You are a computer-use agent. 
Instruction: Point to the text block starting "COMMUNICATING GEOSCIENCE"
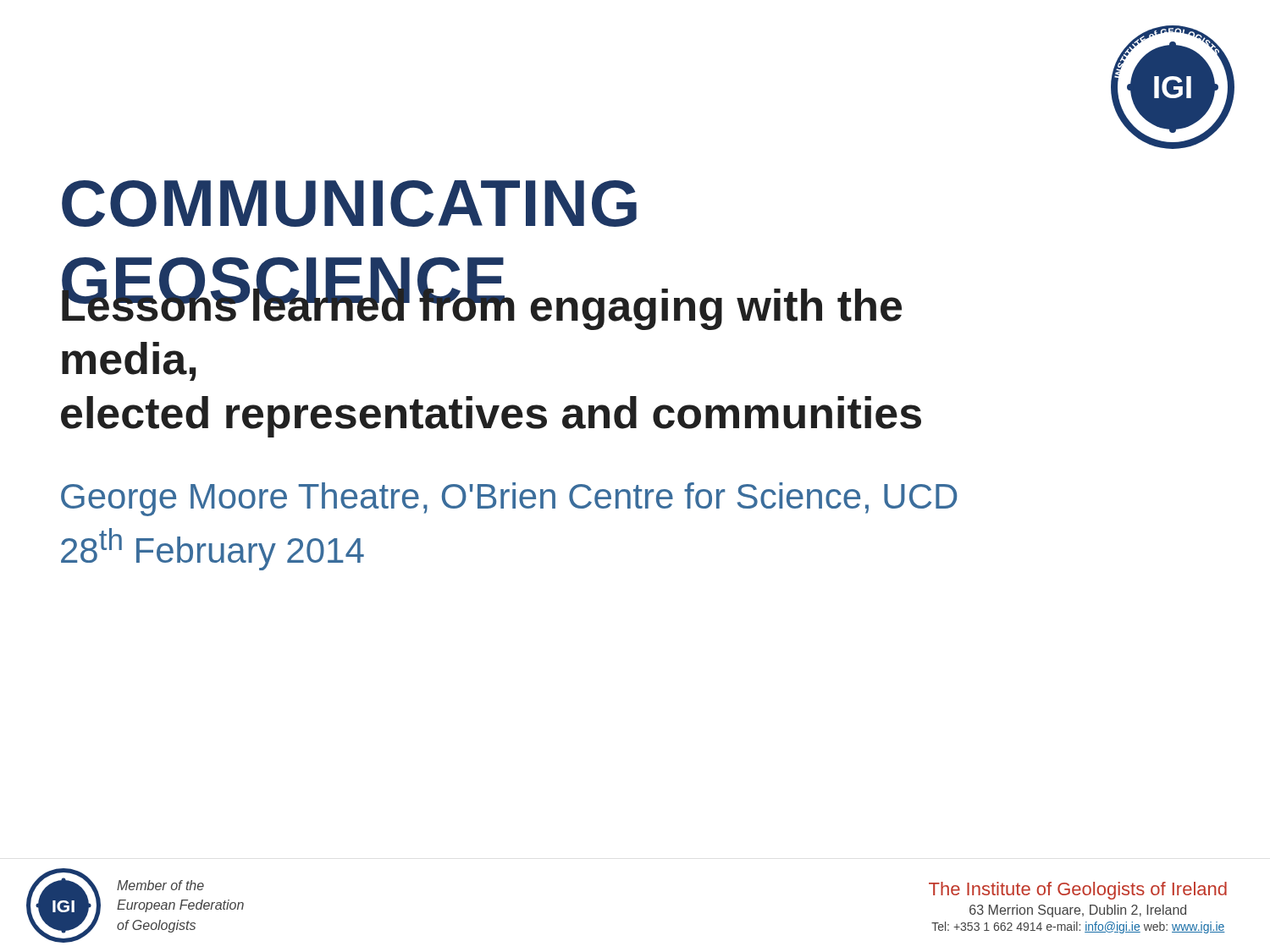(x=350, y=242)
